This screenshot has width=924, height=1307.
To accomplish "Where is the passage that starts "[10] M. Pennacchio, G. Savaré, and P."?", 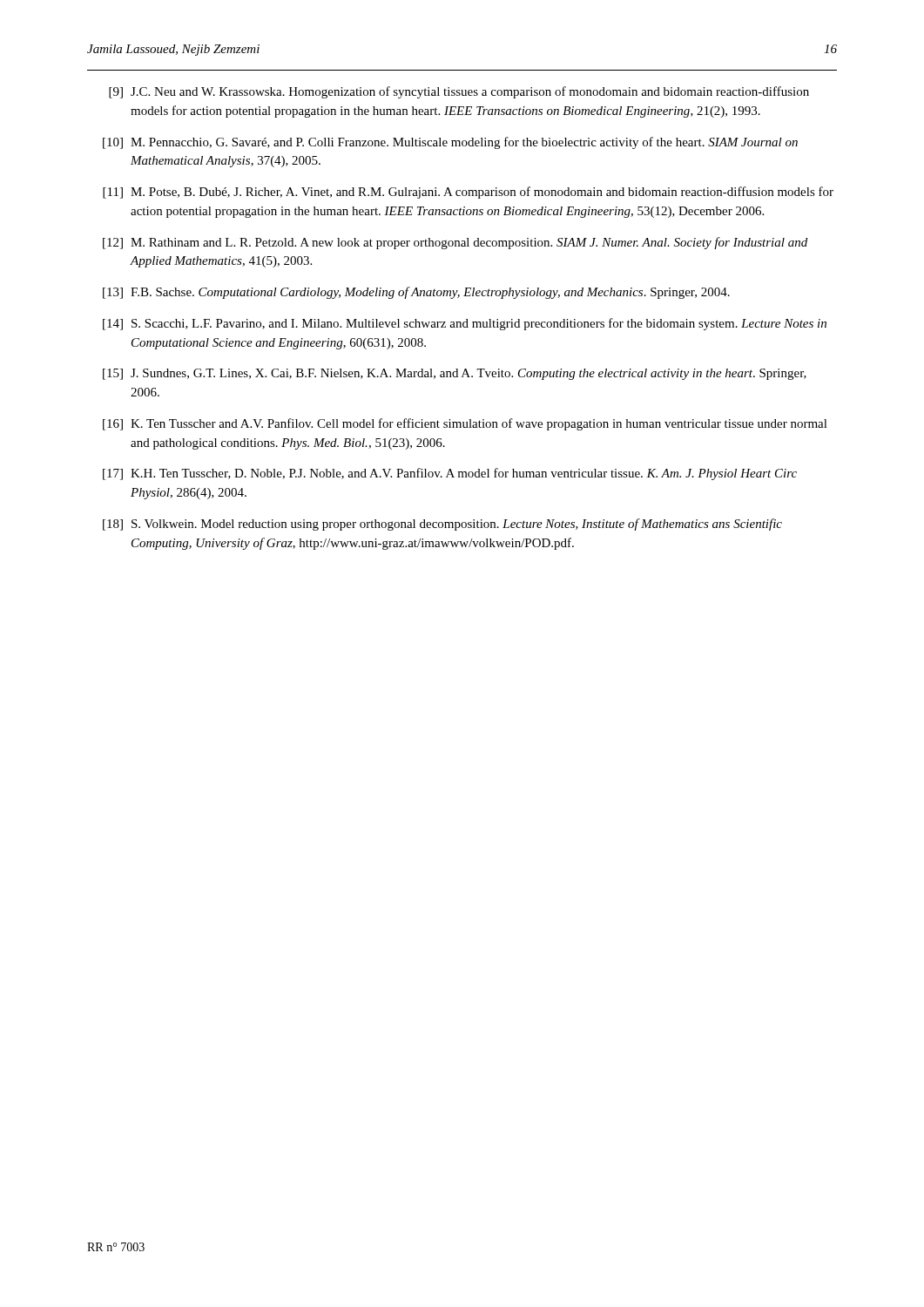I will pos(462,152).
